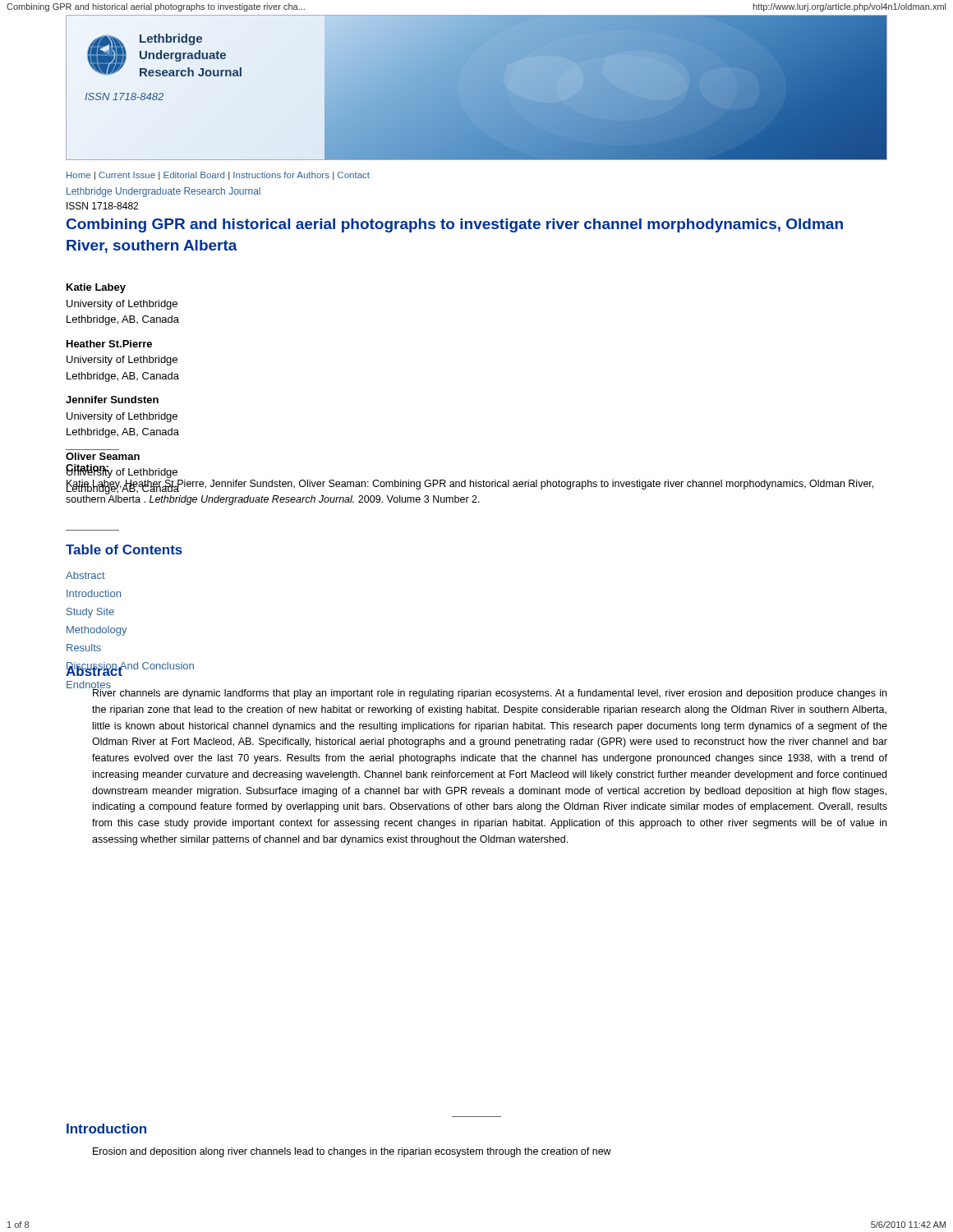Image resolution: width=953 pixels, height=1232 pixels.
Task: Point to the text starting "Erosion and deposition along river channels lead to"
Action: [352, 1151]
